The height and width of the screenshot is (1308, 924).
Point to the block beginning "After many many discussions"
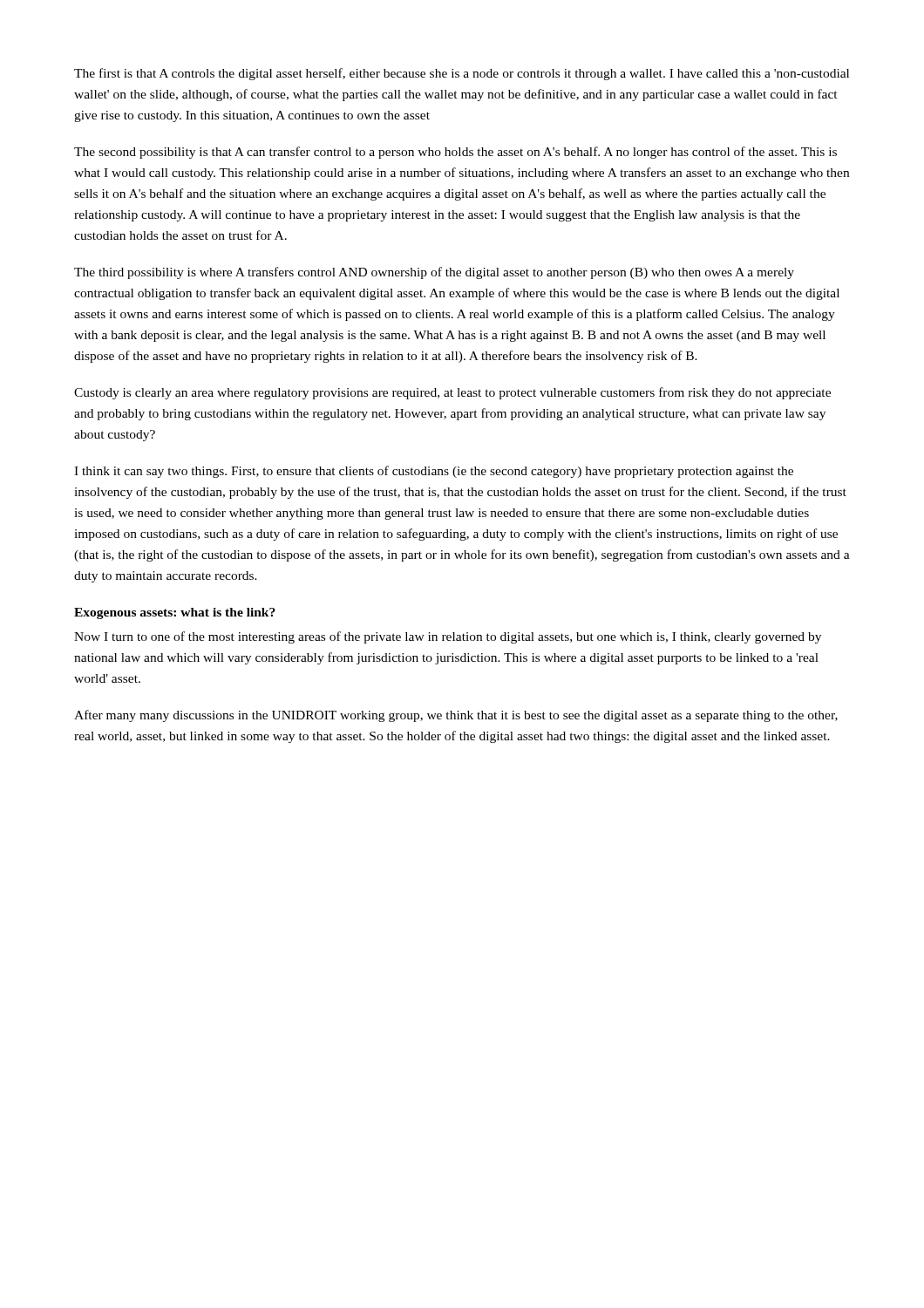pyautogui.click(x=456, y=725)
